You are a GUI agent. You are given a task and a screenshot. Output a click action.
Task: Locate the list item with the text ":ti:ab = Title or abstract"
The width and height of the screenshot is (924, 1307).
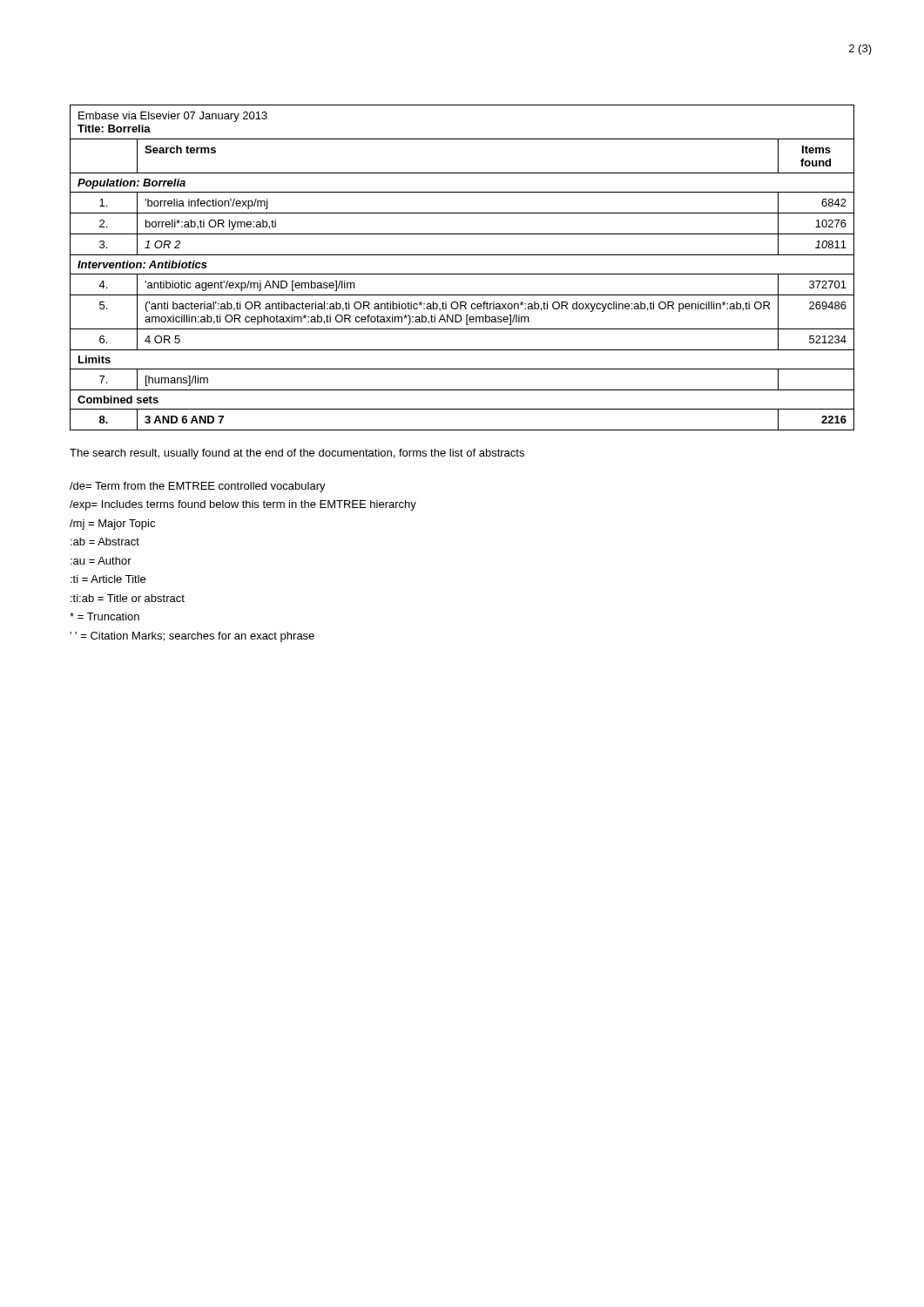point(127,598)
